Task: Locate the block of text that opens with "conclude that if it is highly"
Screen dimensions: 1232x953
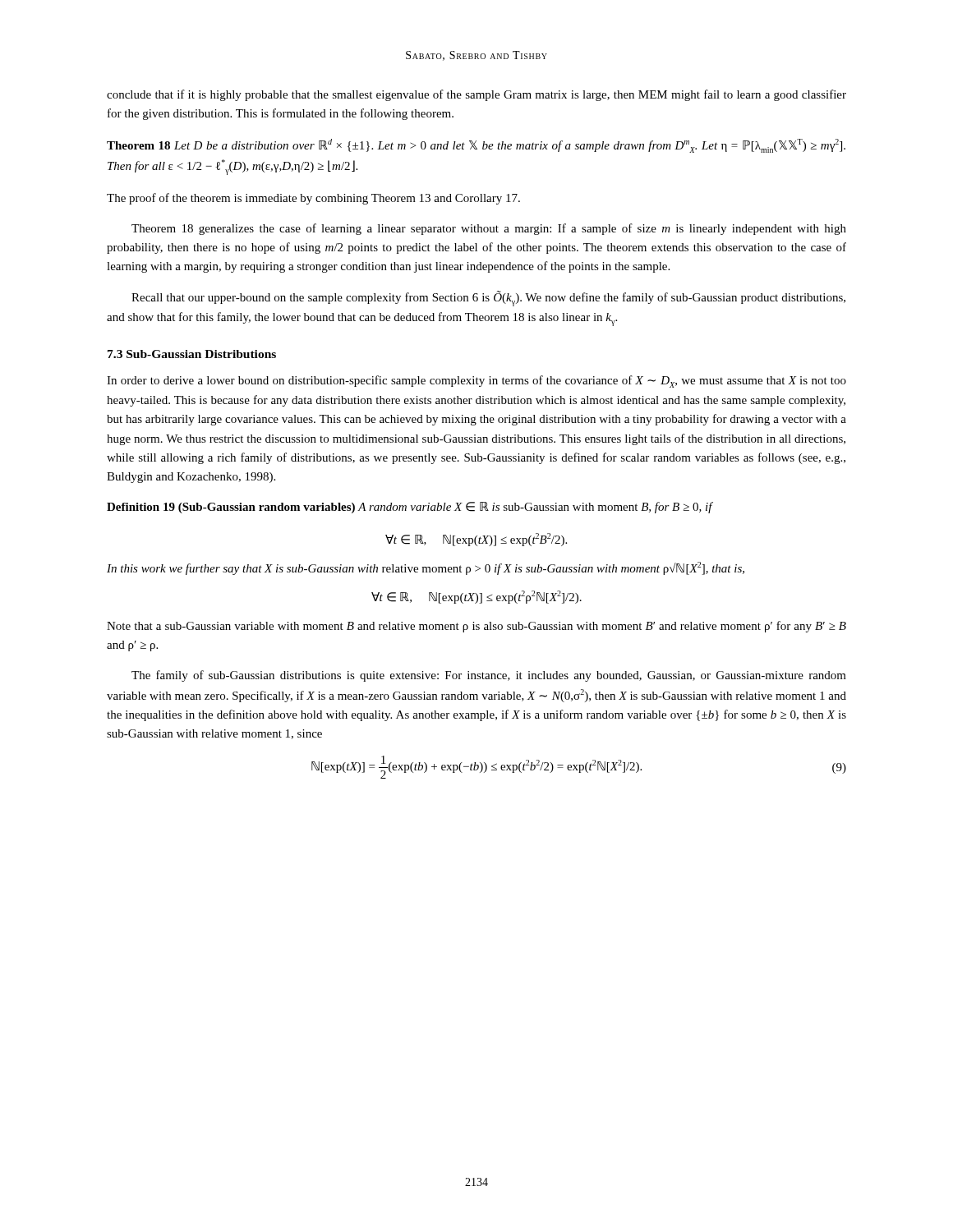Action: point(476,104)
